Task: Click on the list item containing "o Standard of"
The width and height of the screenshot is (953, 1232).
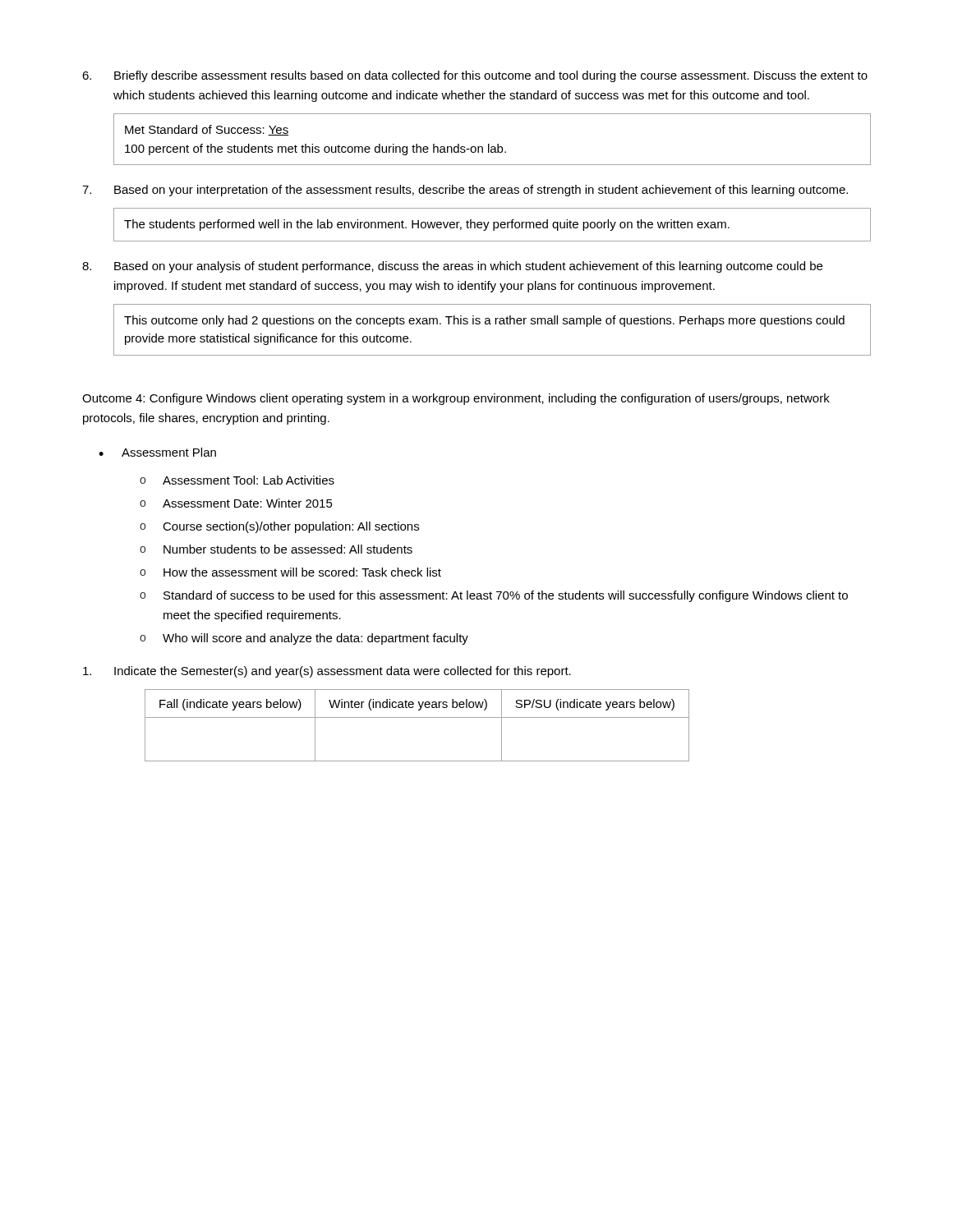Action: [505, 606]
